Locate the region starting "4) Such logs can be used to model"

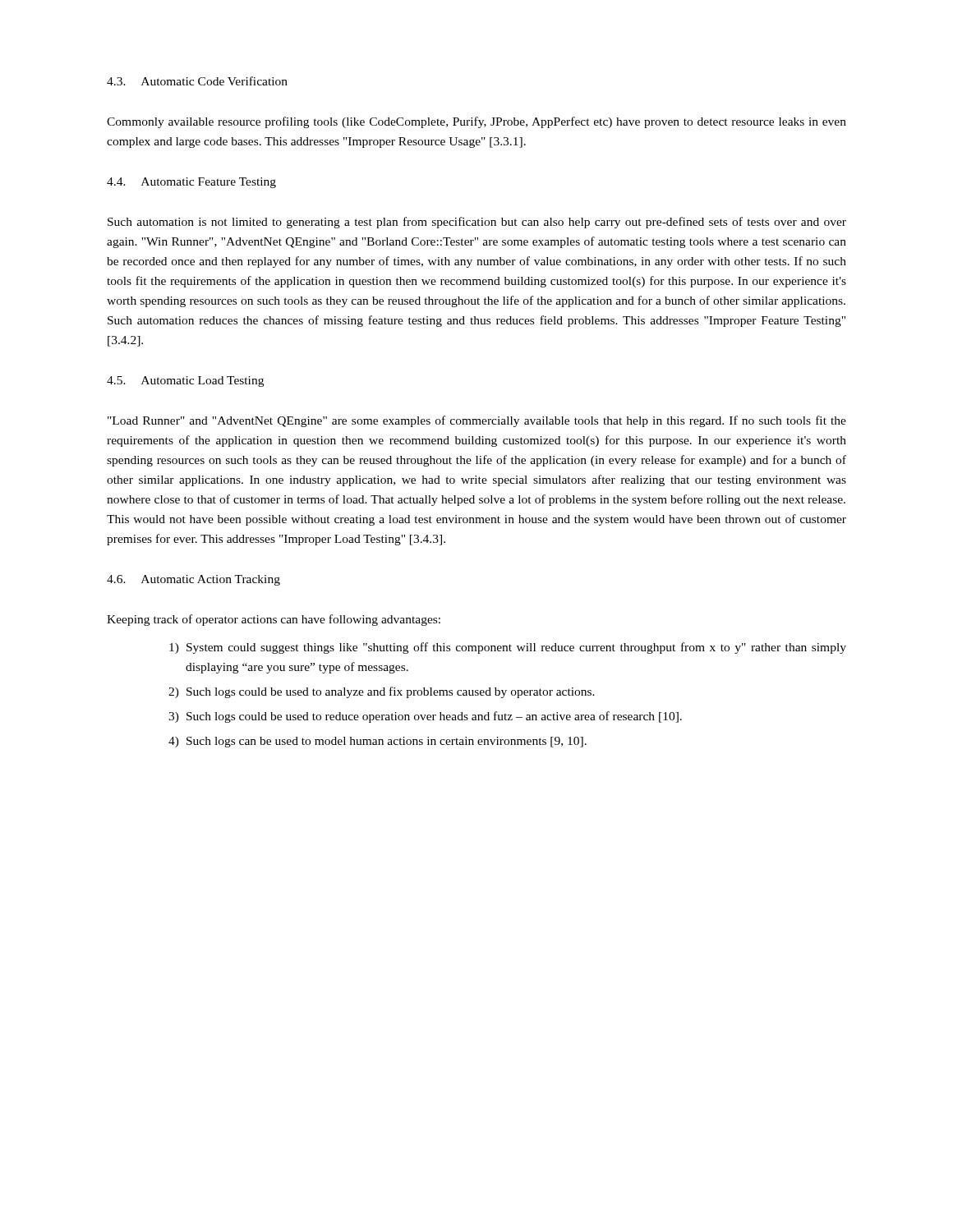click(497, 741)
